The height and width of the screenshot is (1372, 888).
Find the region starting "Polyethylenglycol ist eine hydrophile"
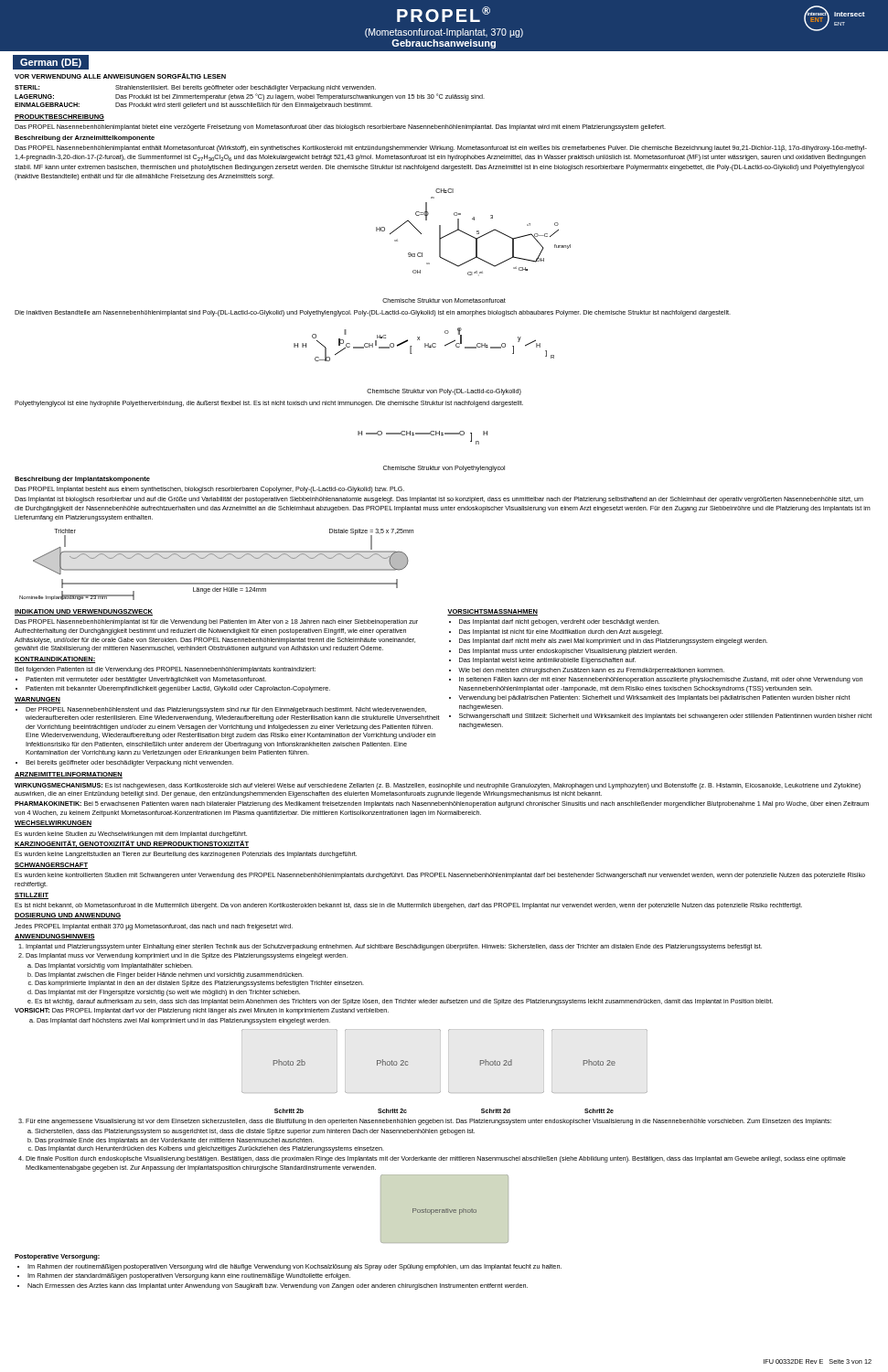point(269,403)
